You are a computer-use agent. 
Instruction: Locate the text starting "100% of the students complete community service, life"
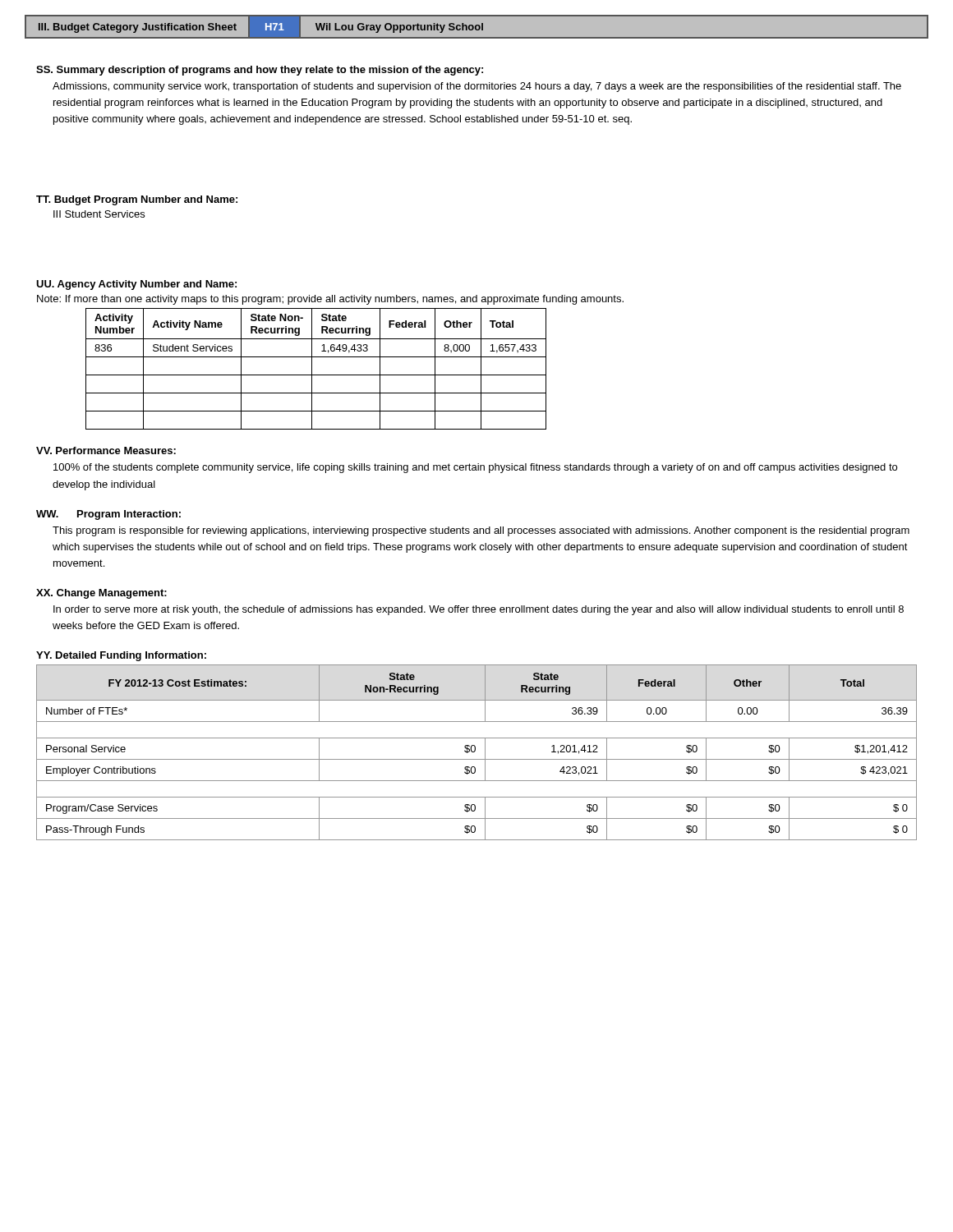coord(475,476)
